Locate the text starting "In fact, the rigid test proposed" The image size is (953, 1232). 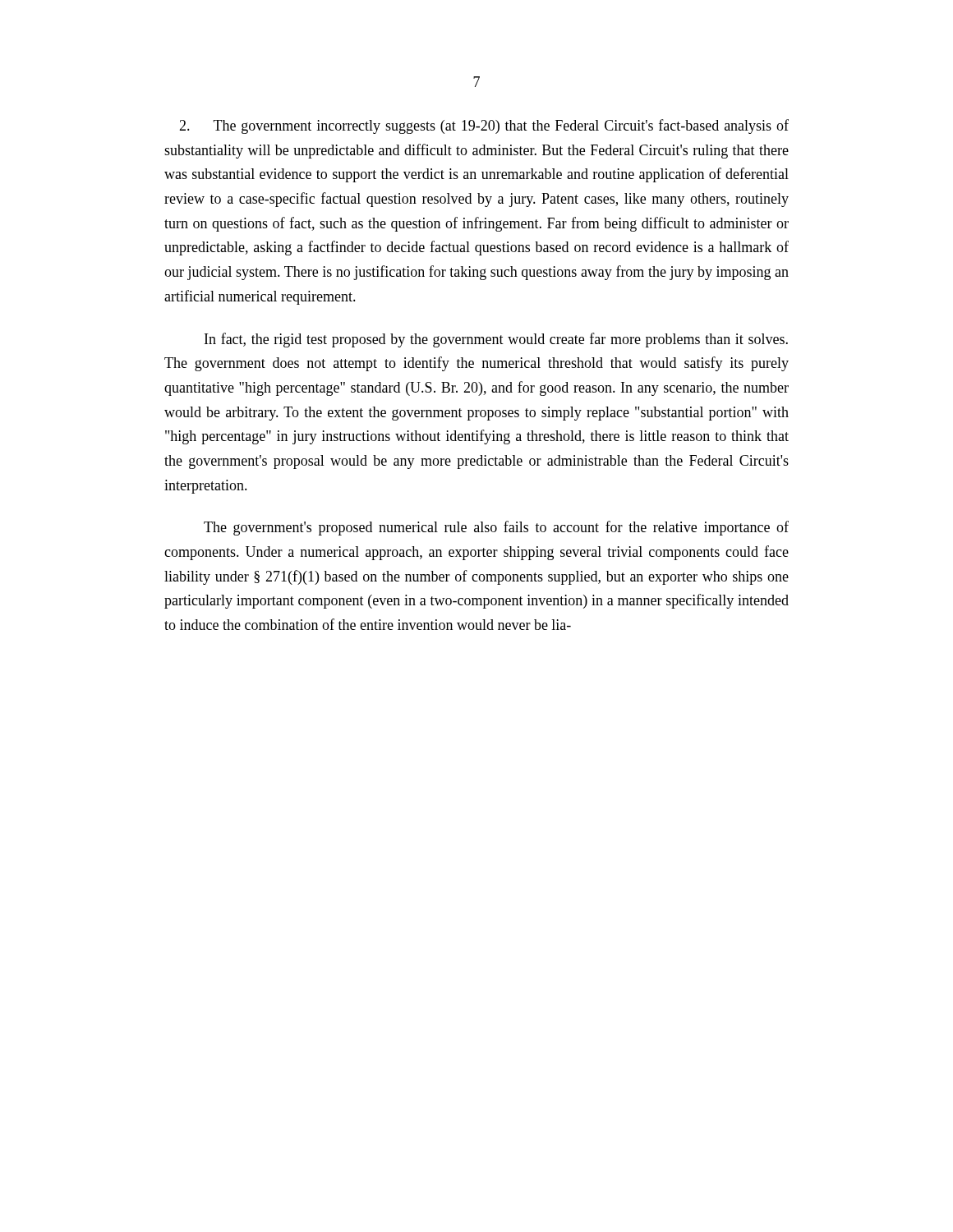click(476, 412)
